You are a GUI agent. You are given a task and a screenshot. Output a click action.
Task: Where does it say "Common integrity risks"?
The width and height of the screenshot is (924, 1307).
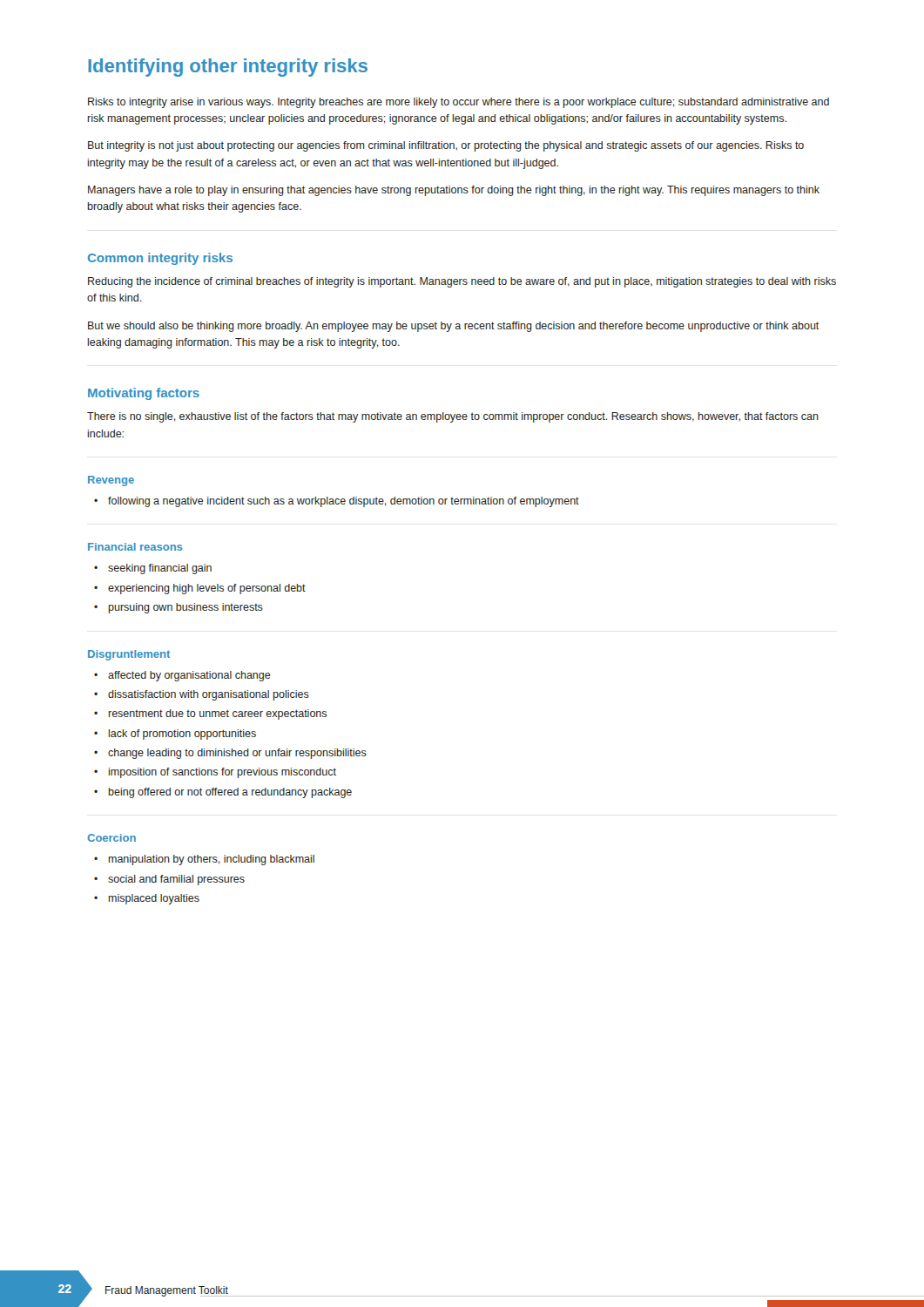coord(160,259)
